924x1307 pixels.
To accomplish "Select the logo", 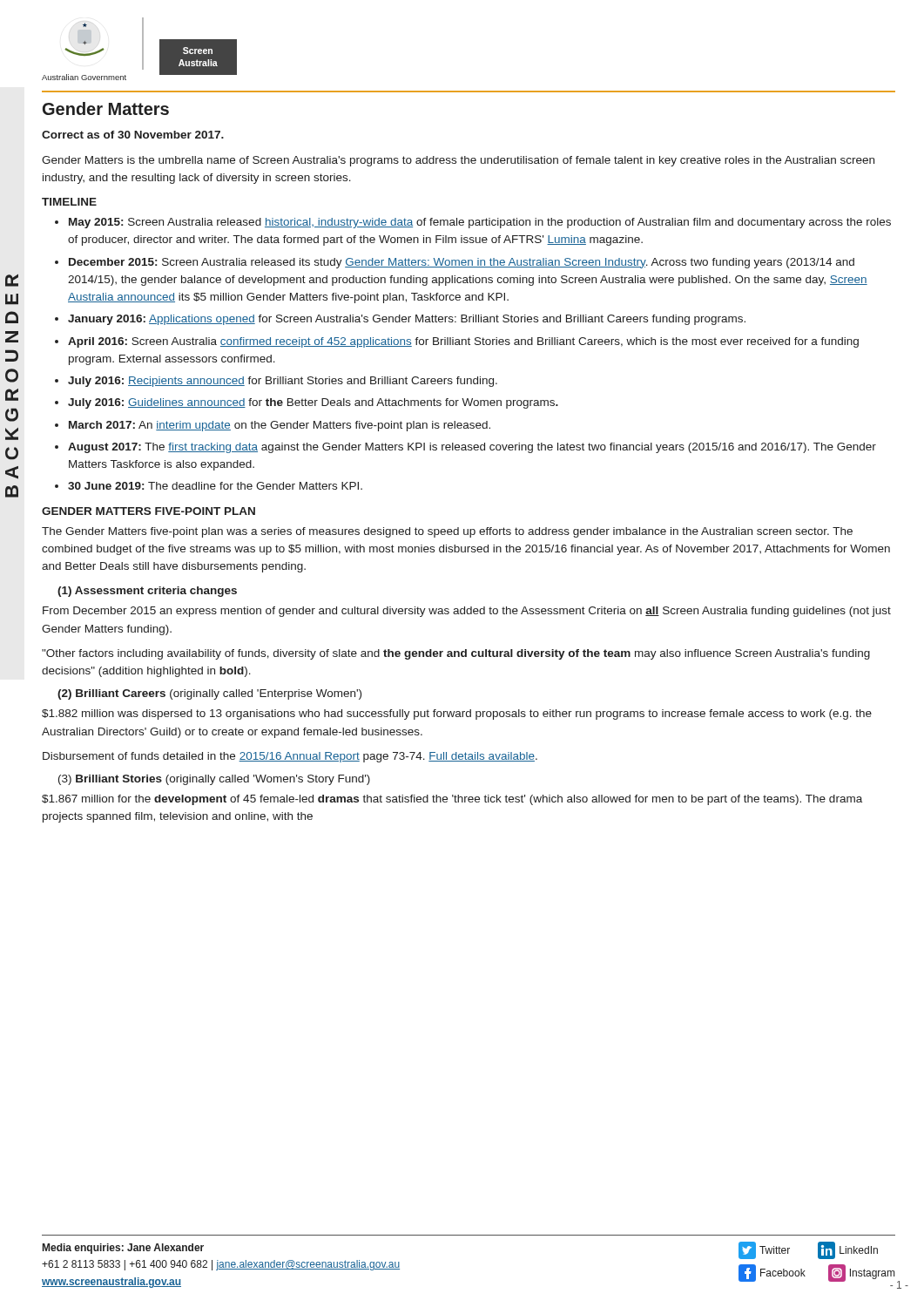I will click(x=469, y=50).
